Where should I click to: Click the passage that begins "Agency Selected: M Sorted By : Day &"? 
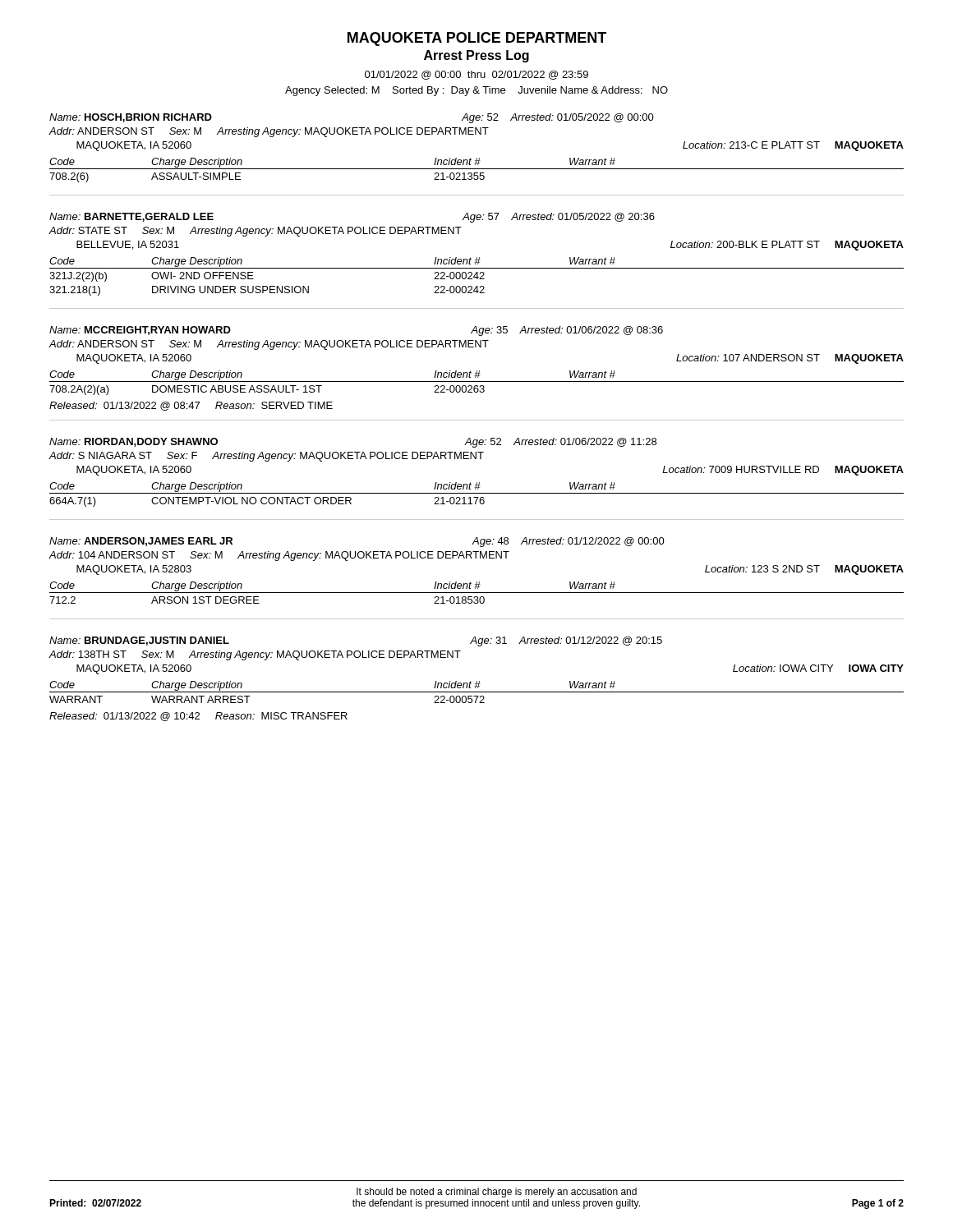(476, 90)
